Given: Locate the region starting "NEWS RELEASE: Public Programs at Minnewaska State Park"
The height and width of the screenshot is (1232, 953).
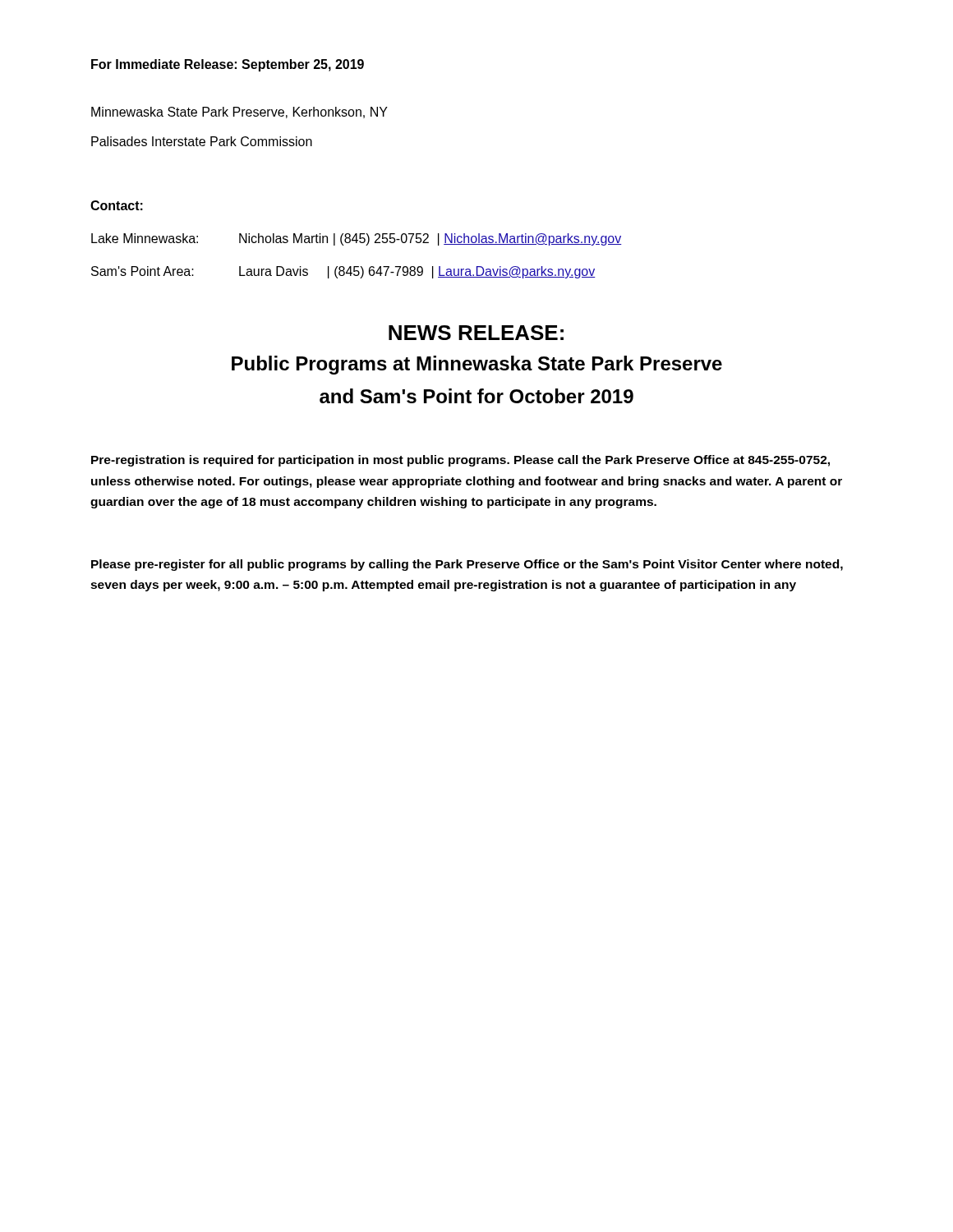Looking at the screenshot, I should [476, 364].
